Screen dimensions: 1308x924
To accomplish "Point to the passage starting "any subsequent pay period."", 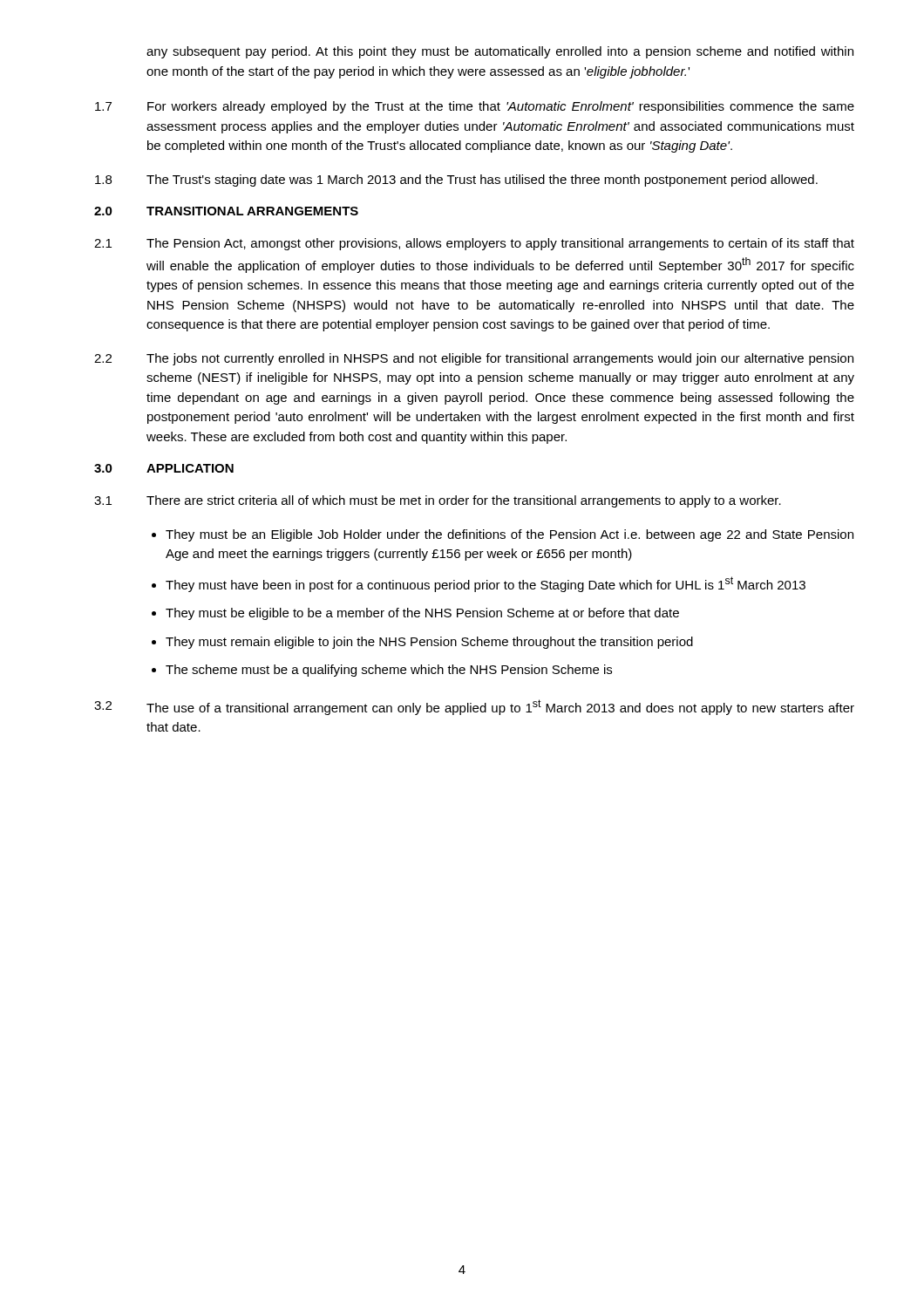I will click(500, 61).
